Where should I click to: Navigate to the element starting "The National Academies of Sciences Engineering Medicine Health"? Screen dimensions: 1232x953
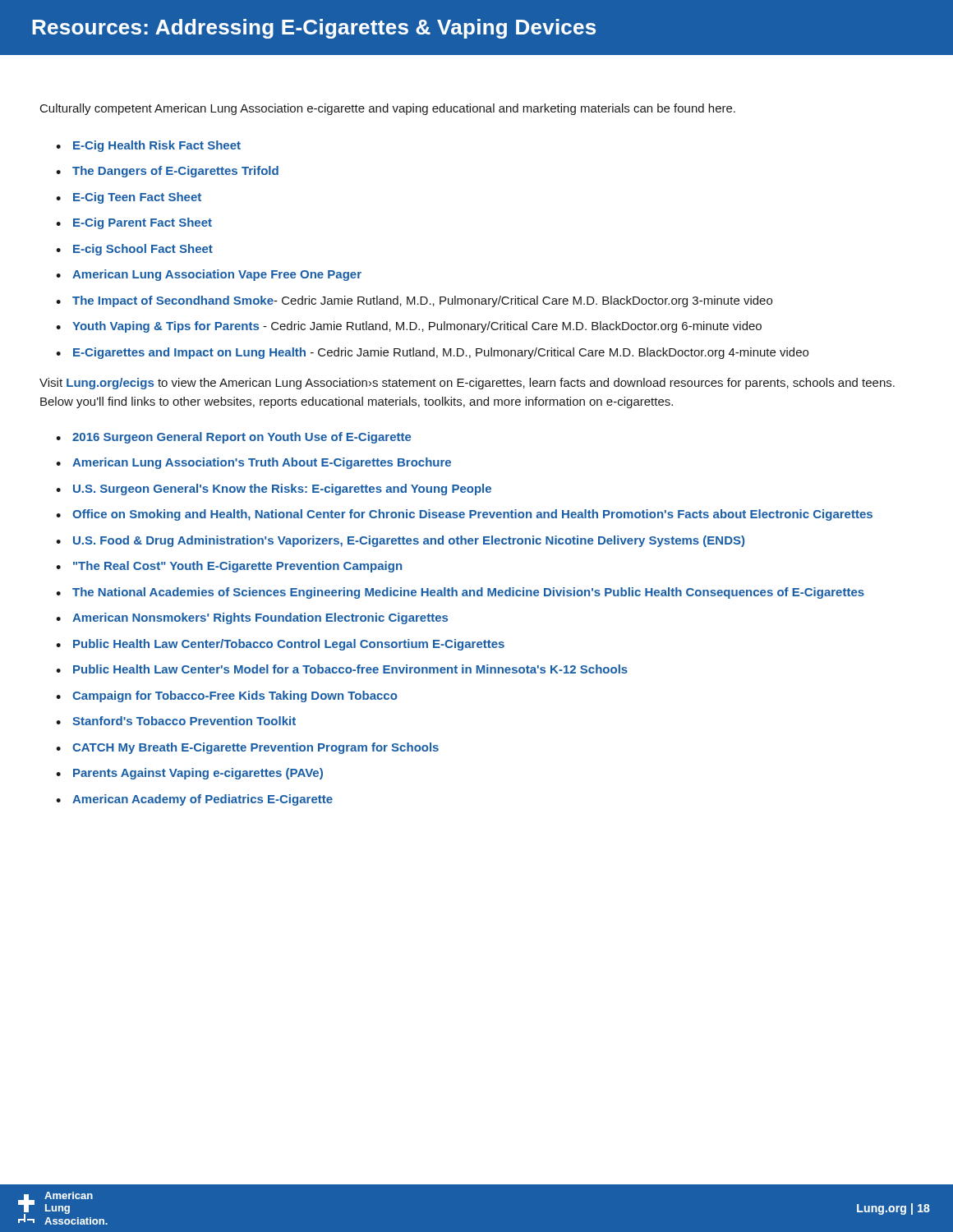[x=468, y=591]
